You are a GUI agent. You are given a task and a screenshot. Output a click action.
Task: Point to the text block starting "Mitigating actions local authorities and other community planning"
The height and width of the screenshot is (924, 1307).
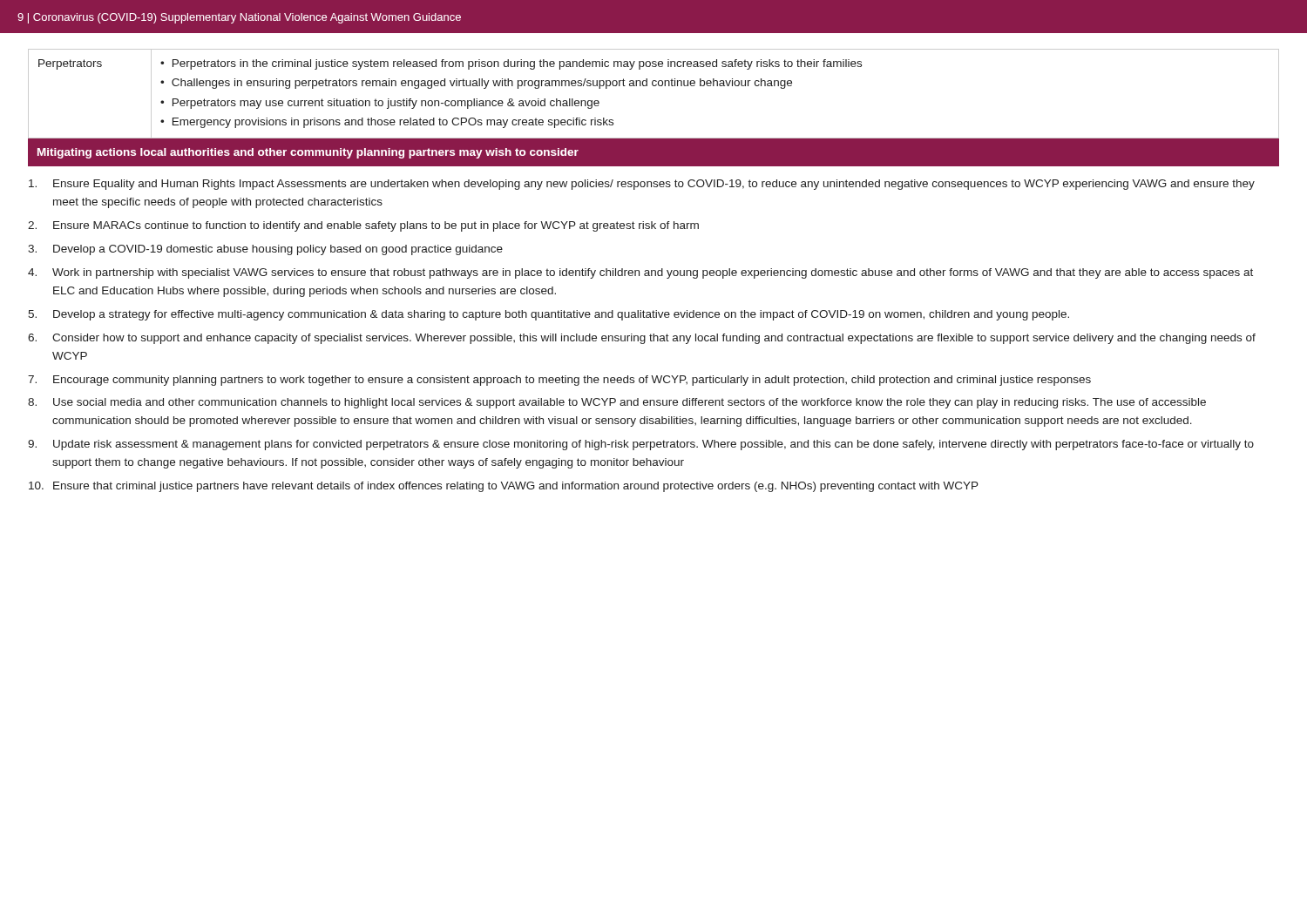click(308, 152)
